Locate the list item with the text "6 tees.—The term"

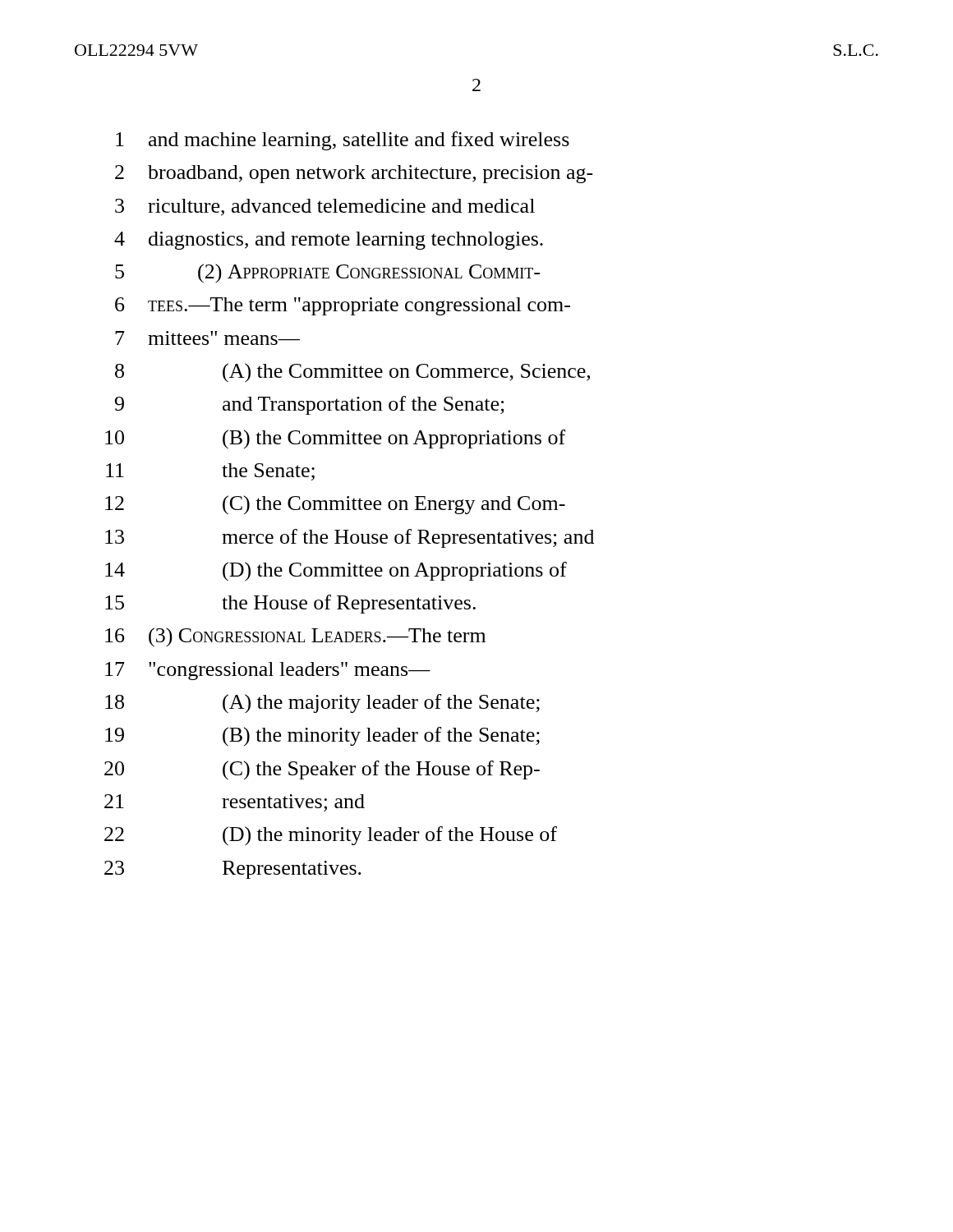tap(476, 305)
